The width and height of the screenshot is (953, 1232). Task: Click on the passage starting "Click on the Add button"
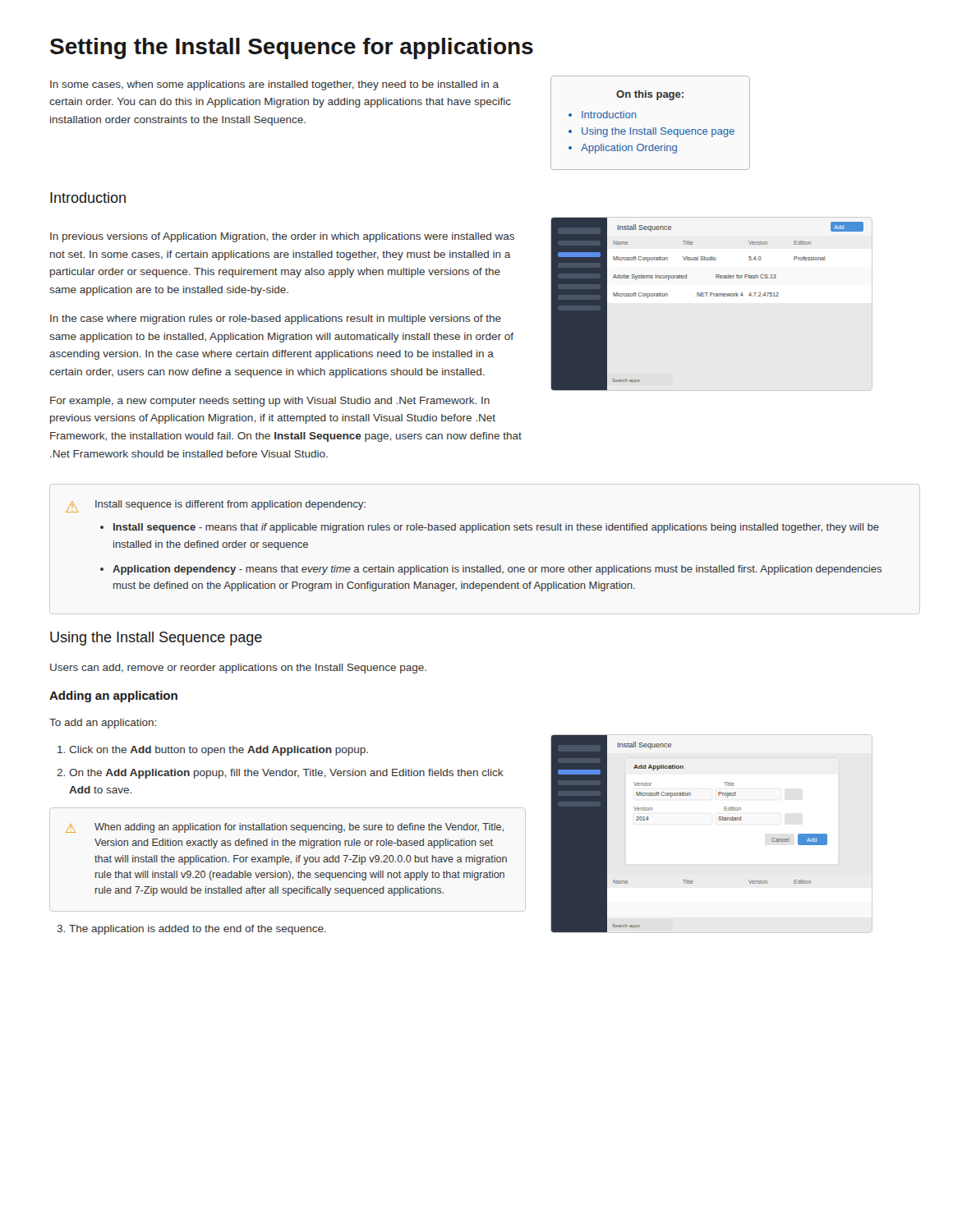[x=219, y=750]
